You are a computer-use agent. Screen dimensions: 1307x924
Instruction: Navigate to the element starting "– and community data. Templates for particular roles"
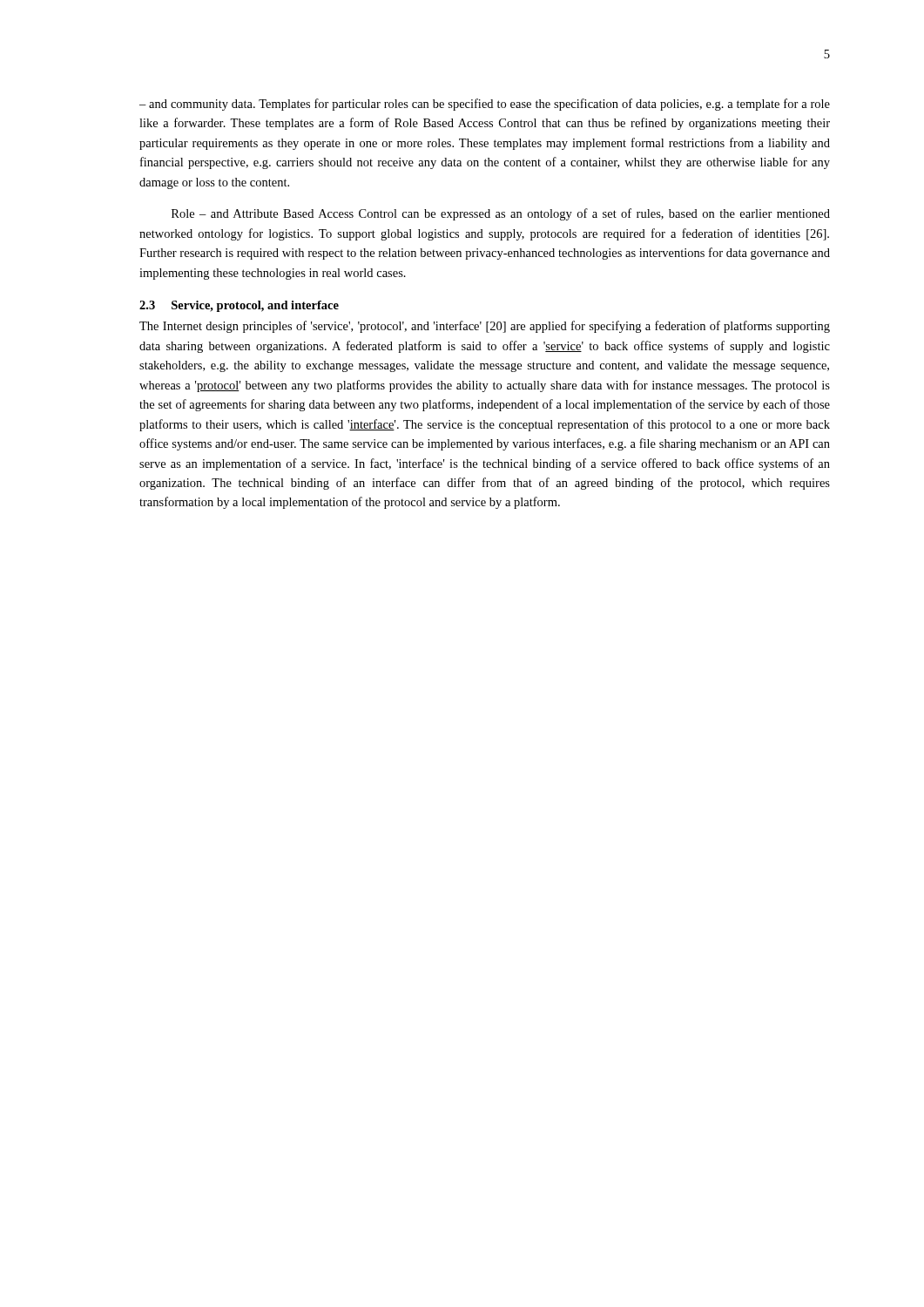pyautogui.click(x=485, y=143)
